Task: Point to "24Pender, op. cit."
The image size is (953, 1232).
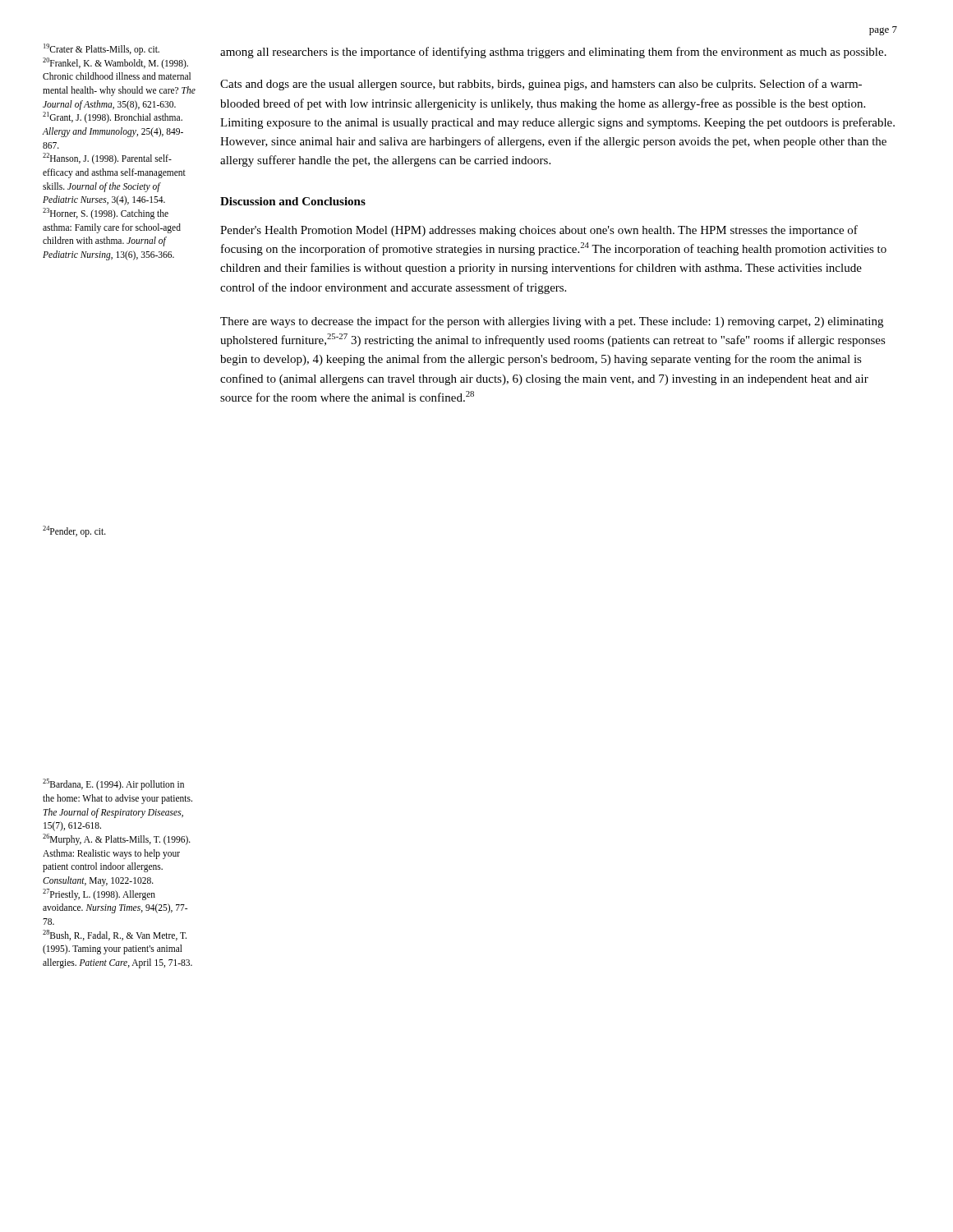Action: click(x=74, y=530)
